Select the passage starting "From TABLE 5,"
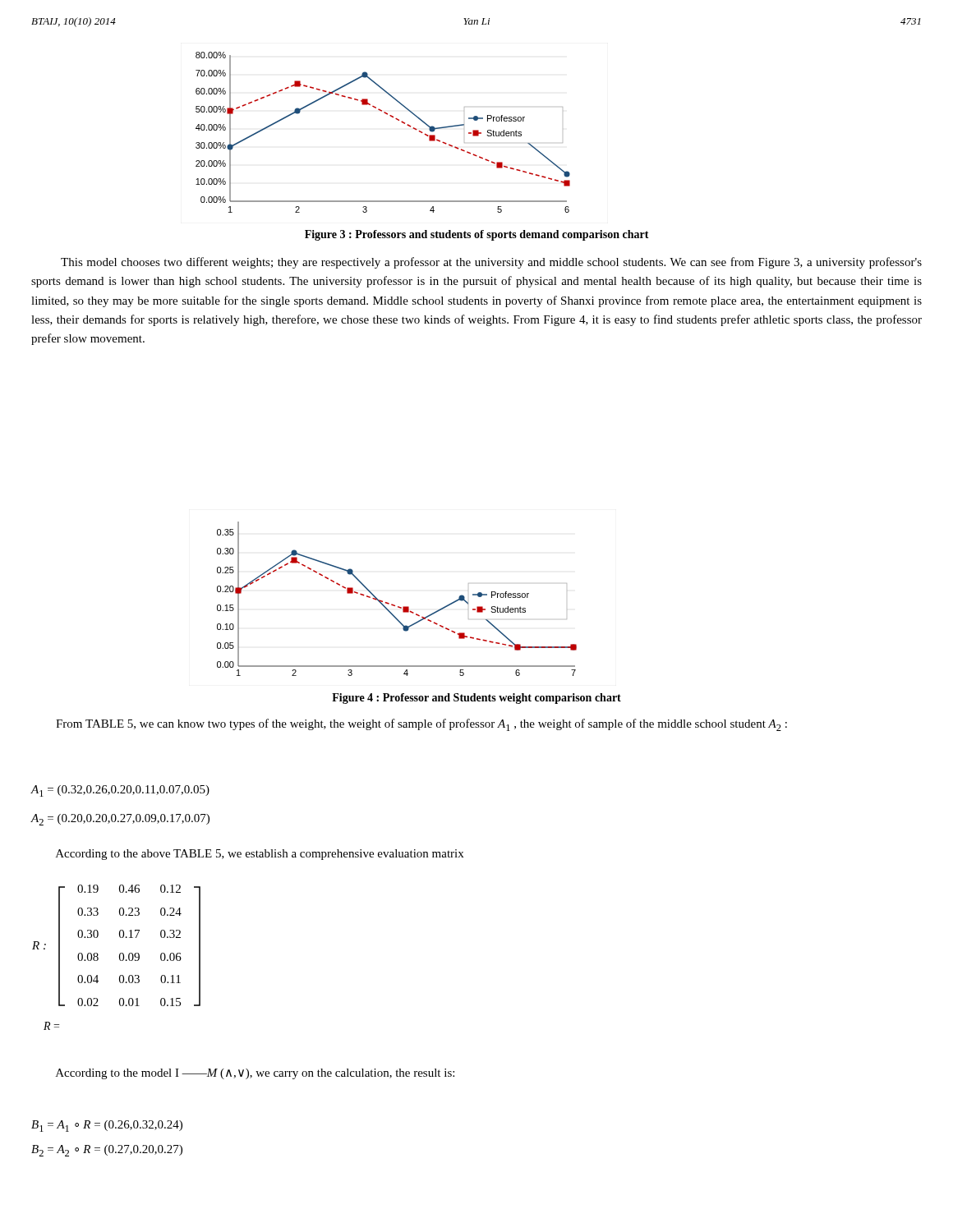 click(410, 725)
